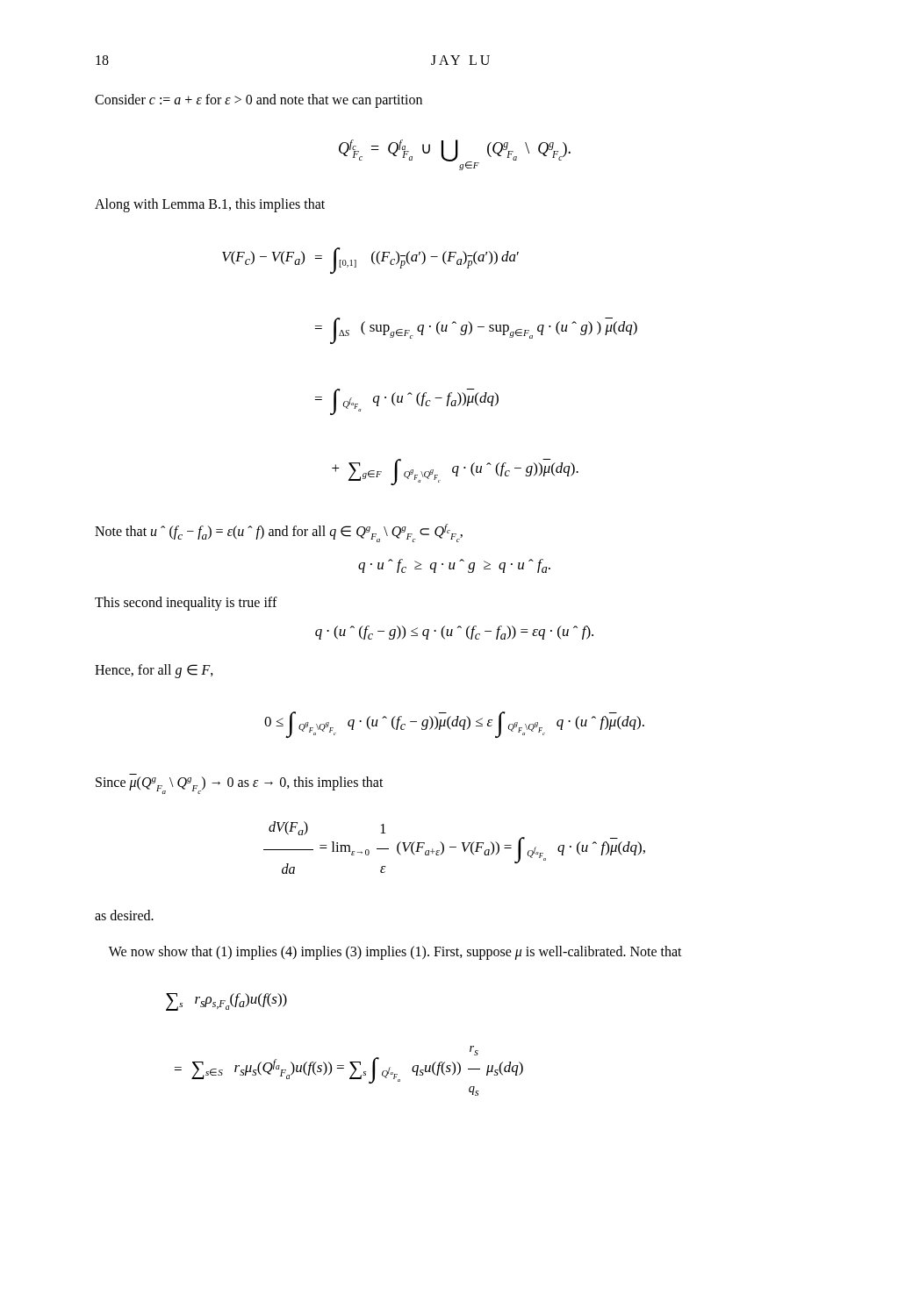Select the text block containing "Since μ(QgFa \ QgFc) → 0 as ε"
This screenshot has width=912, height=1316.
click(x=239, y=785)
